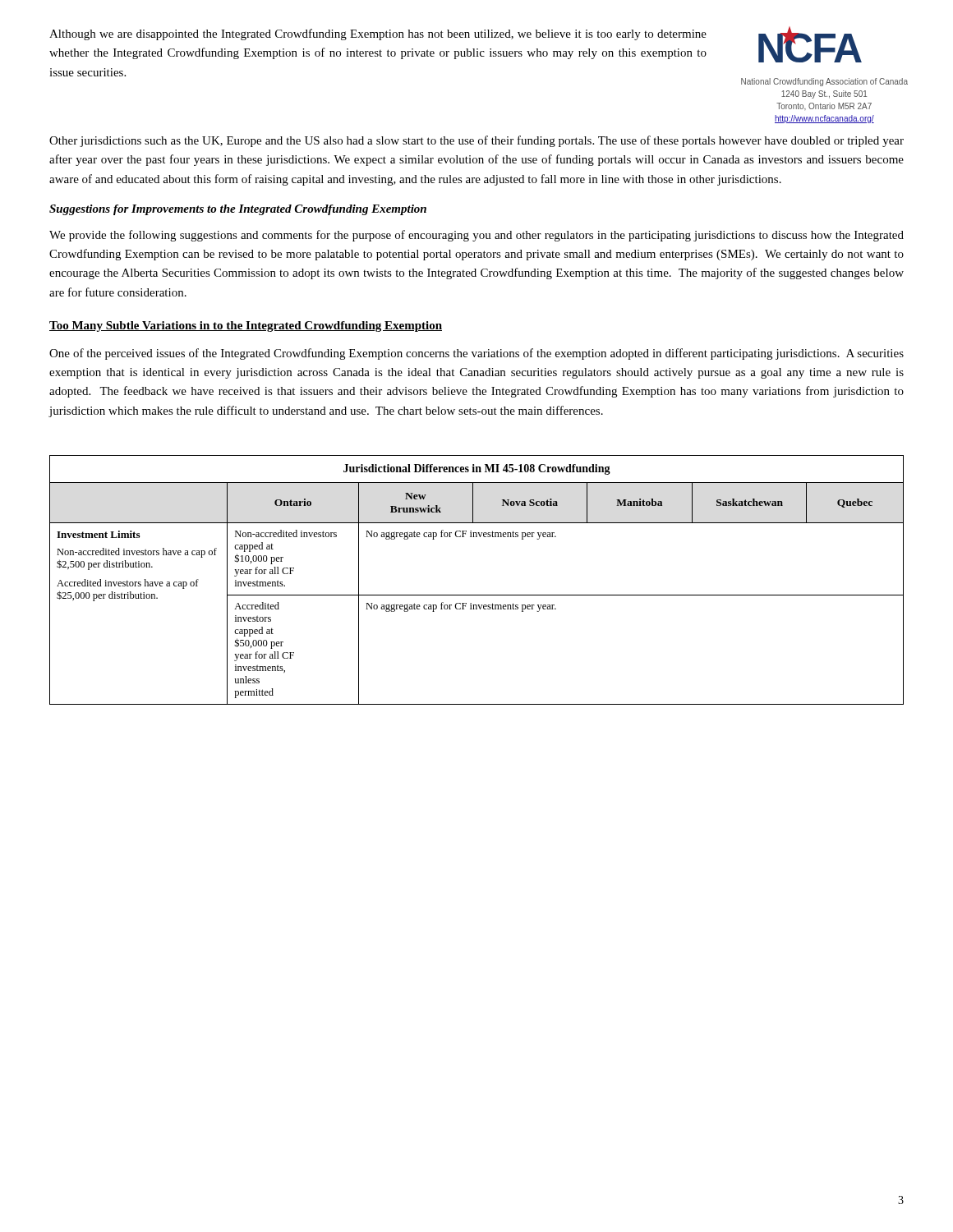Locate the text block containing "We provide the following suggestions"
Viewport: 953px width, 1232px height.
tap(476, 263)
